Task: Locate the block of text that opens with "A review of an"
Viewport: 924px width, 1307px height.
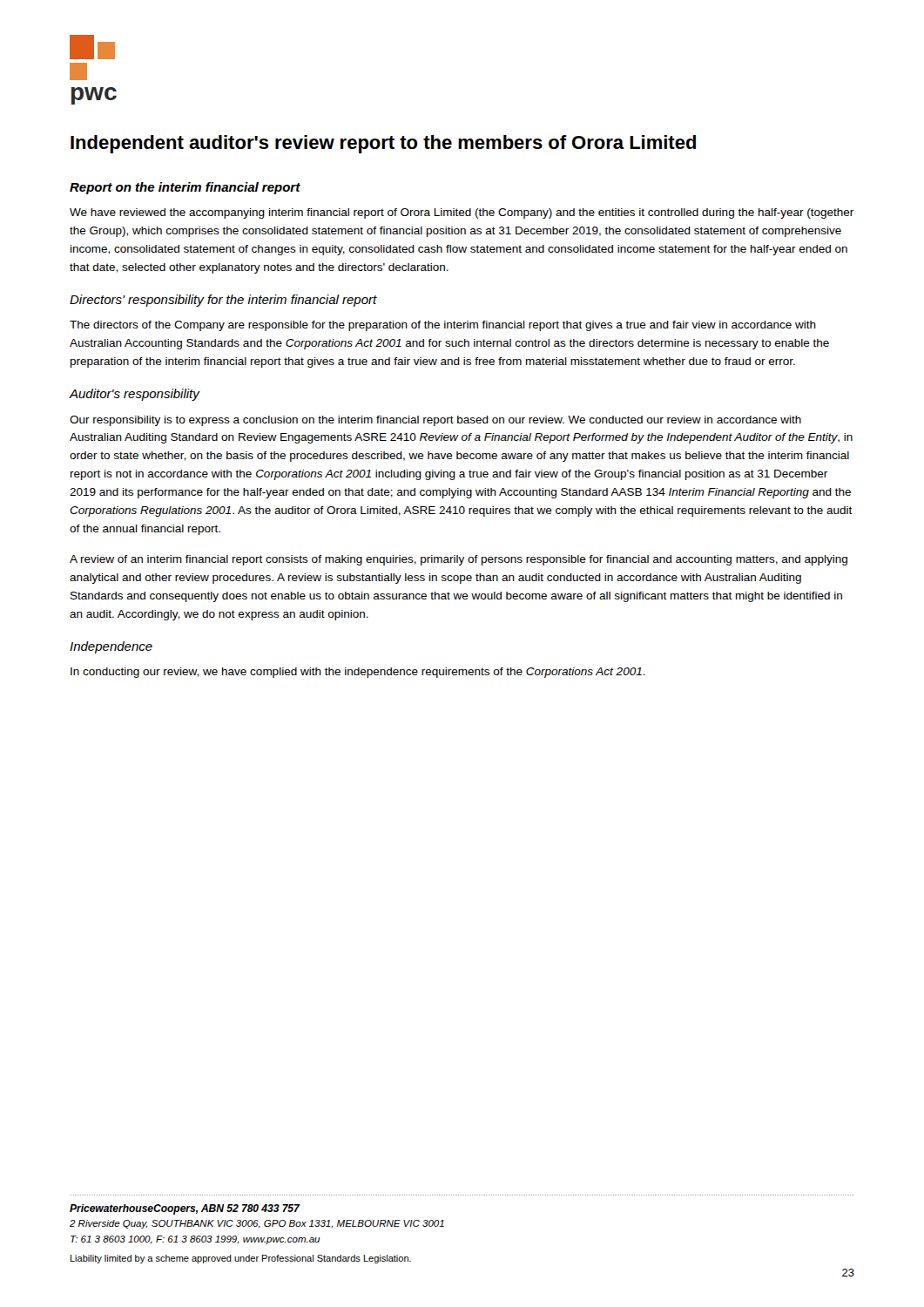Action: click(x=459, y=586)
